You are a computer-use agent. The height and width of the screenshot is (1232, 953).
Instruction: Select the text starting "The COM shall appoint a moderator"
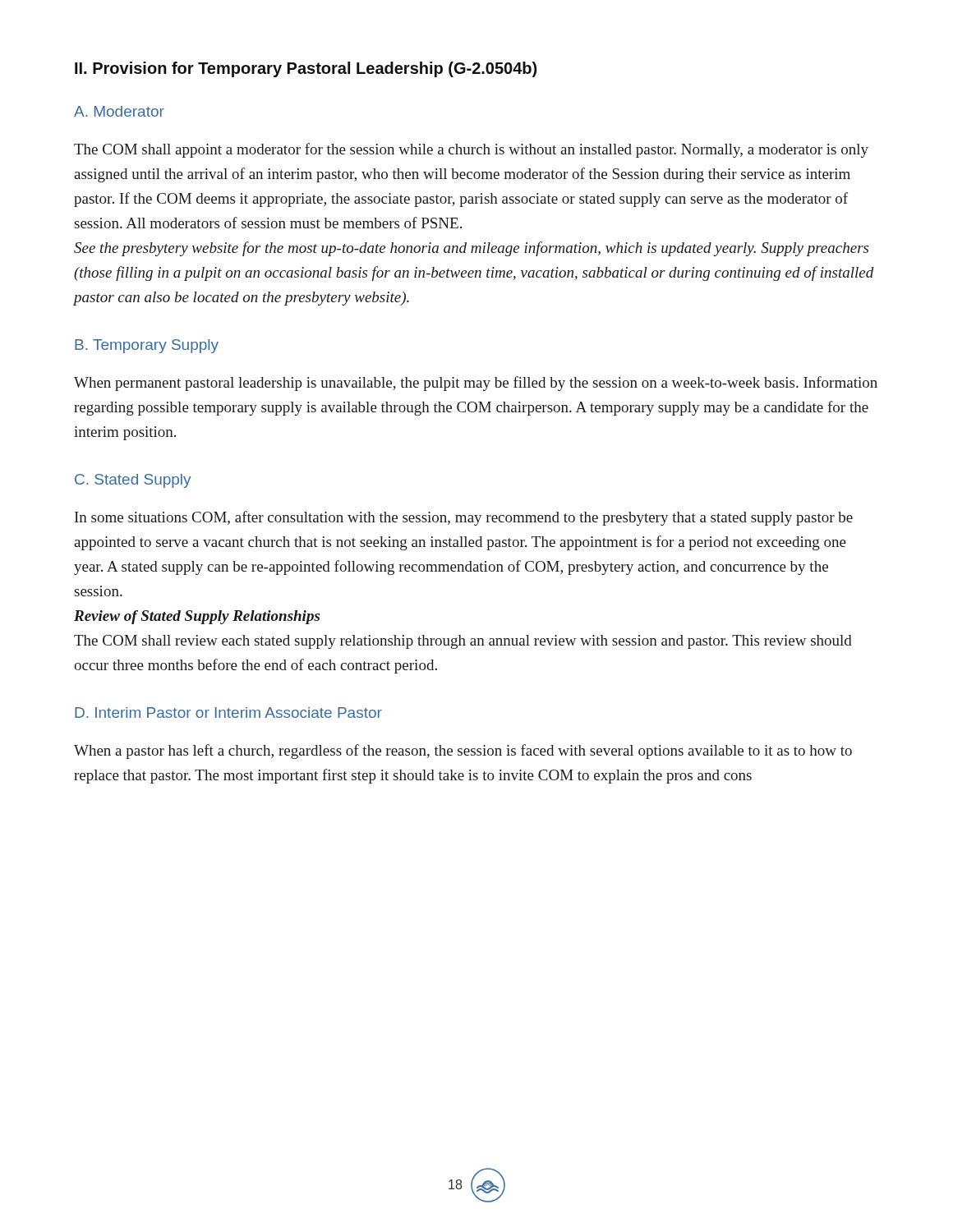pyautogui.click(x=471, y=150)
